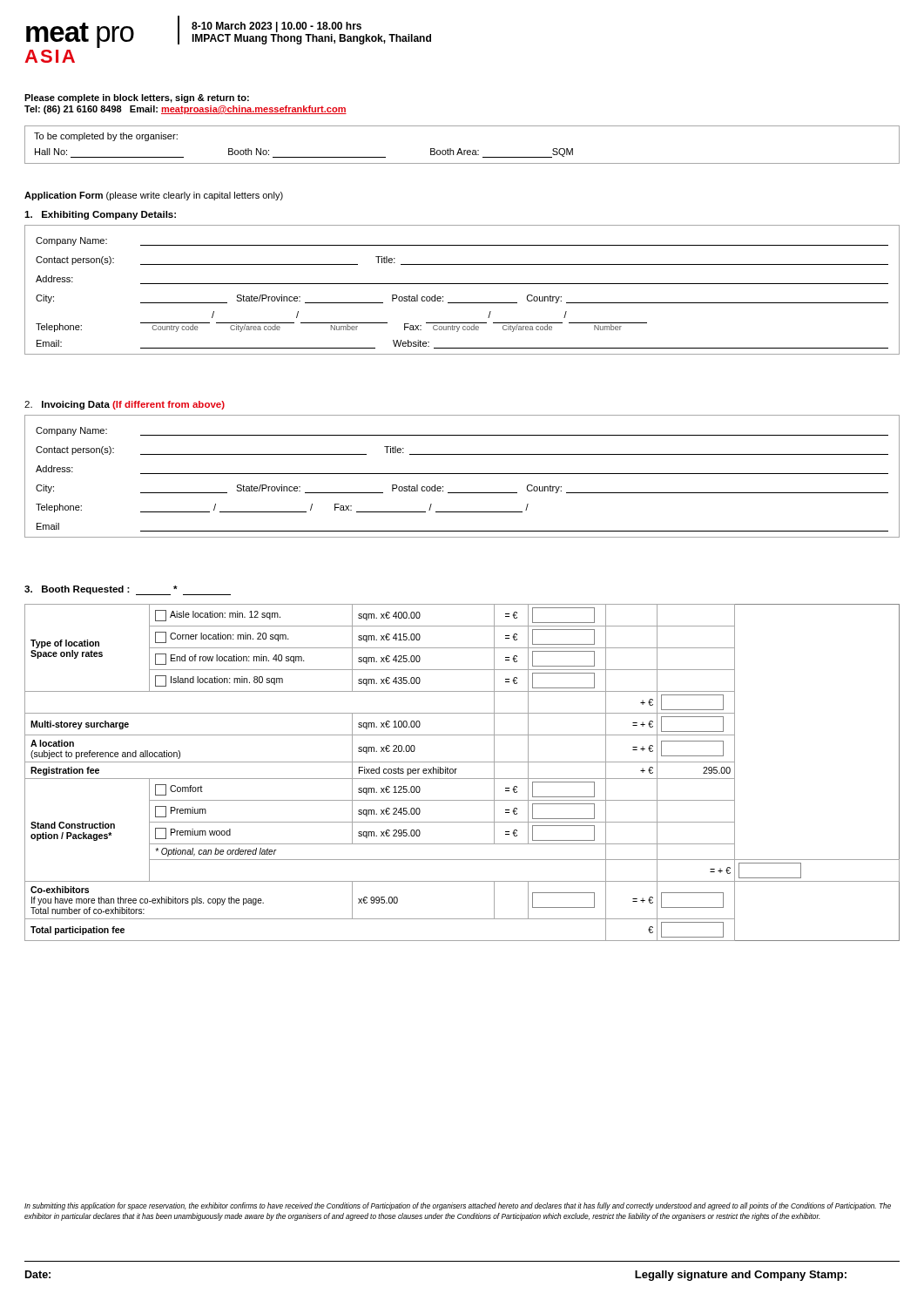924x1307 pixels.
Task: Click on the section header with the text "3. Booth Requested"
Action: coord(128,589)
